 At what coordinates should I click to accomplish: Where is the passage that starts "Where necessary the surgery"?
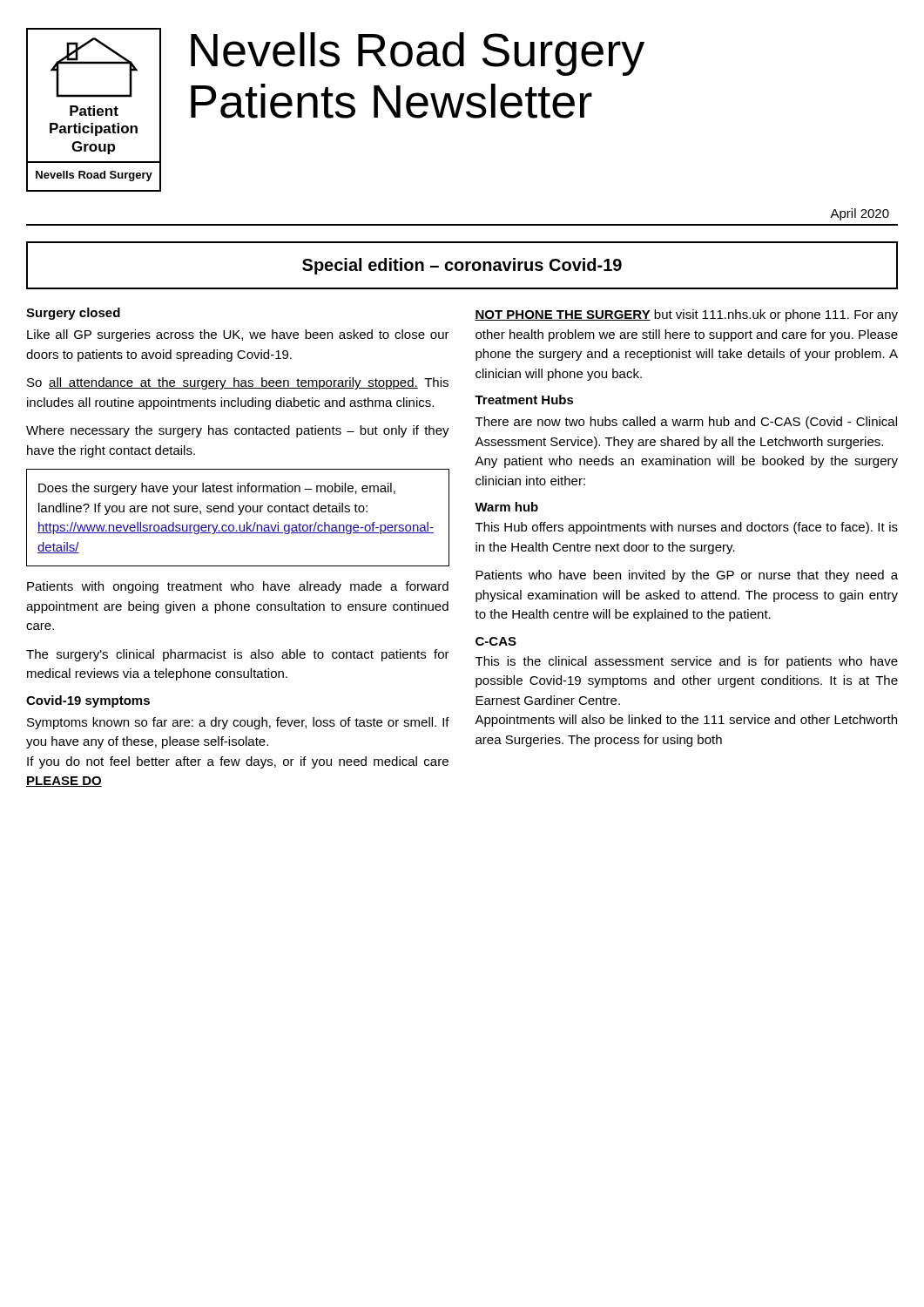[238, 440]
